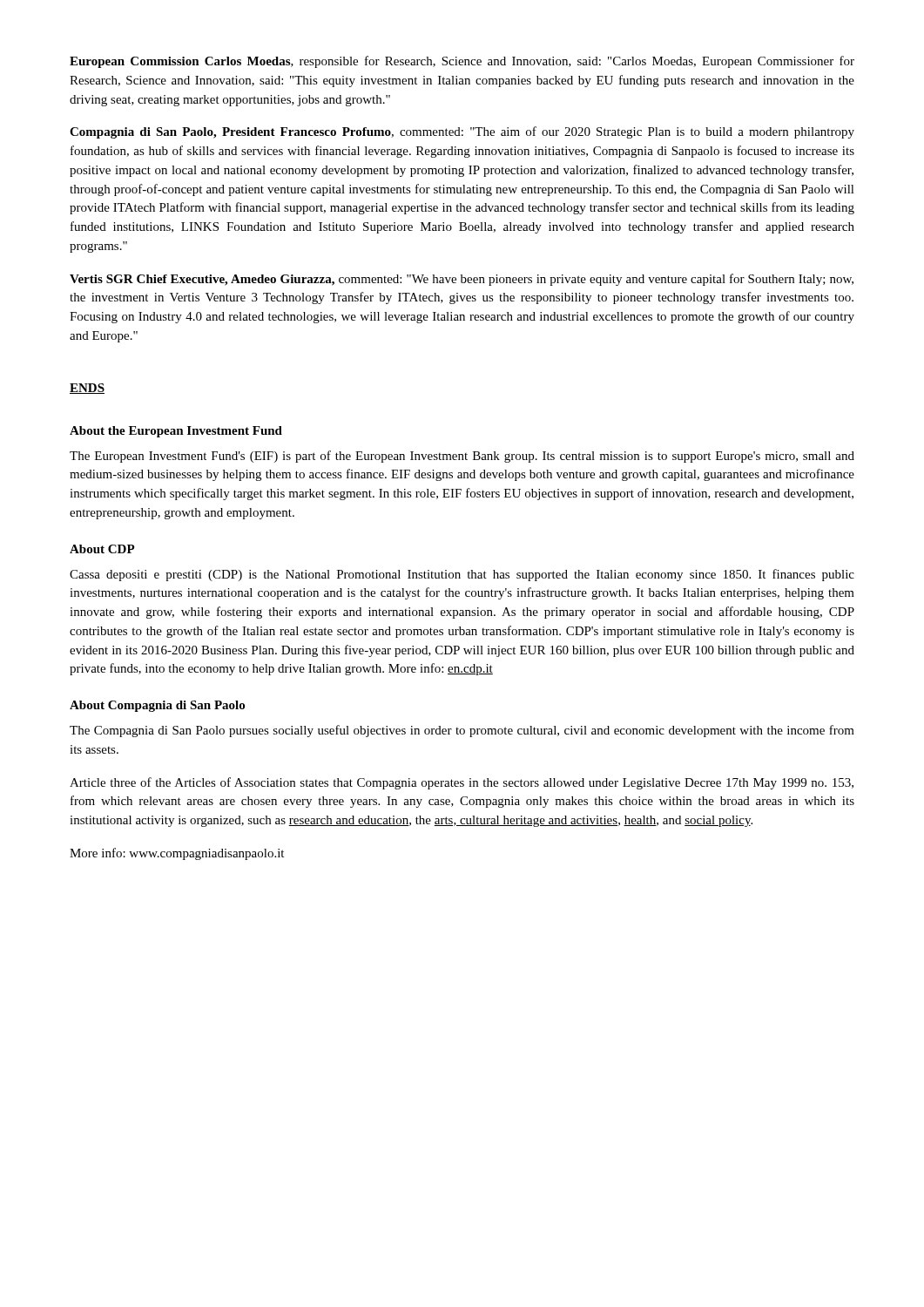The width and height of the screenshot is (924, 1307).
Task: Point to the text block starting "Vertis SGR Chief"
Action: click(x=462, y=307)
